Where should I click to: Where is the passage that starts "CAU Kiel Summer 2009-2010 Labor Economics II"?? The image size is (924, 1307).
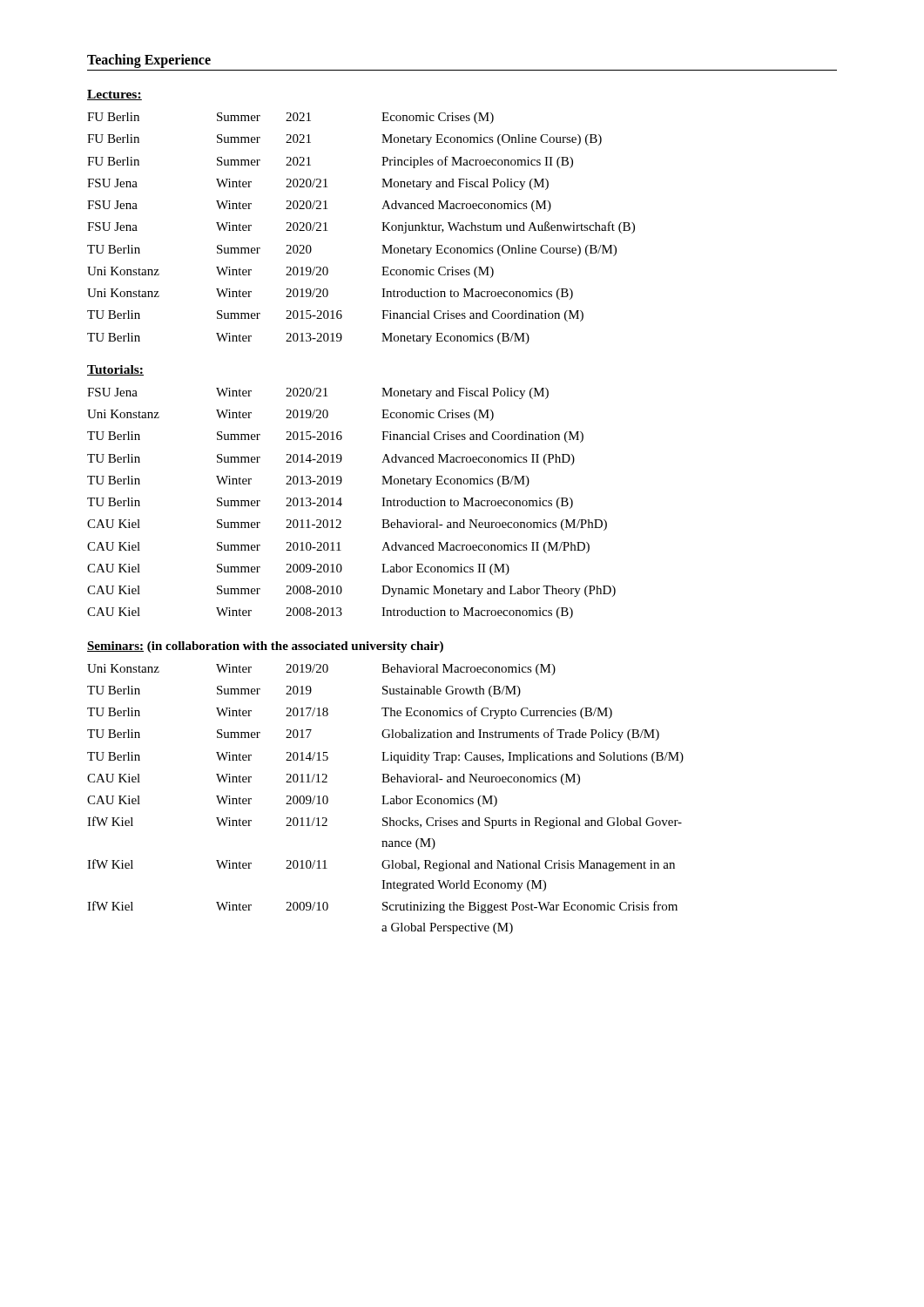[x=462, y=568]
